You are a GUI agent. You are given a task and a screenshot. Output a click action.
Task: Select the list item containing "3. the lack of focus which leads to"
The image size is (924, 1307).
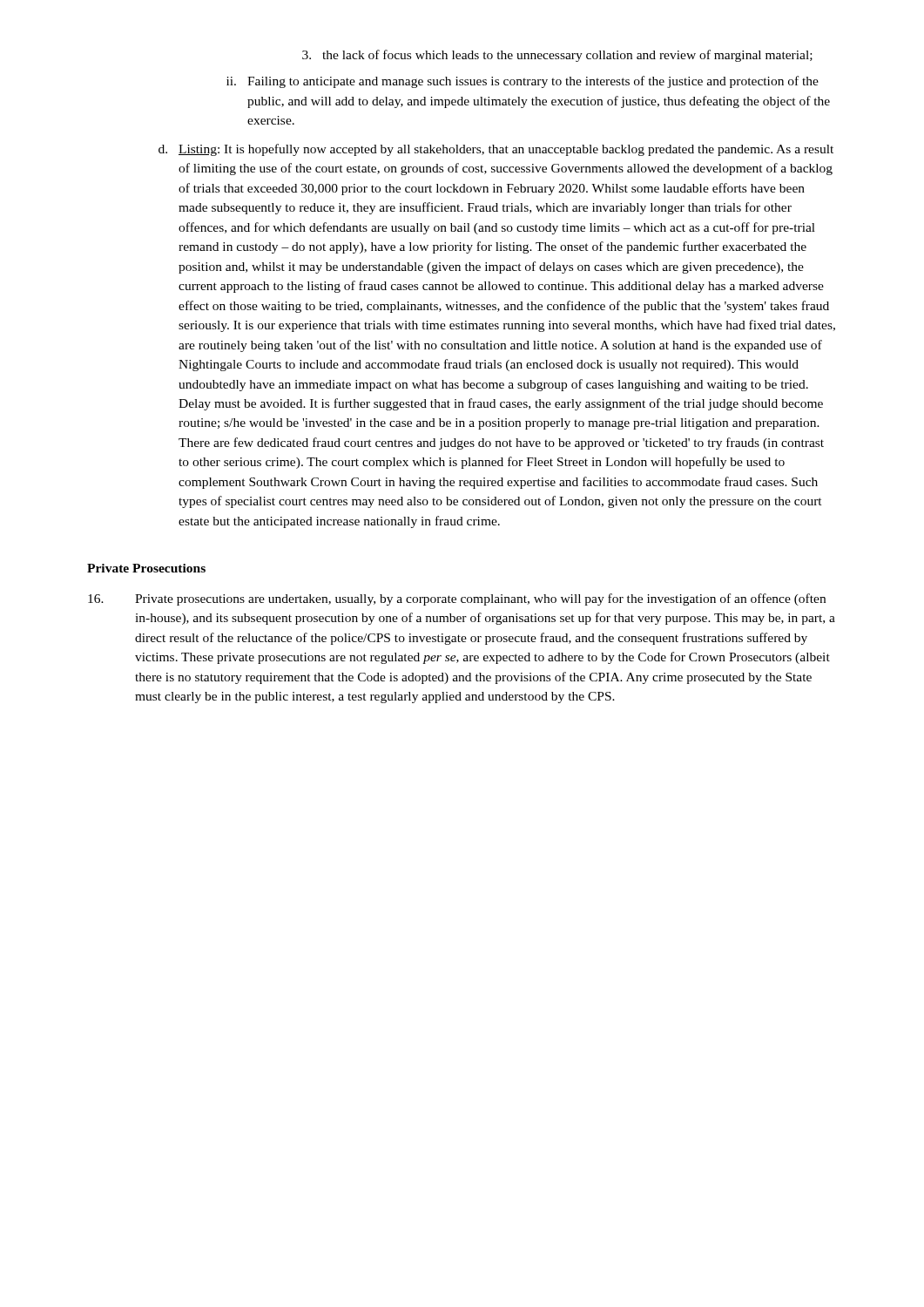click(558, 55)
